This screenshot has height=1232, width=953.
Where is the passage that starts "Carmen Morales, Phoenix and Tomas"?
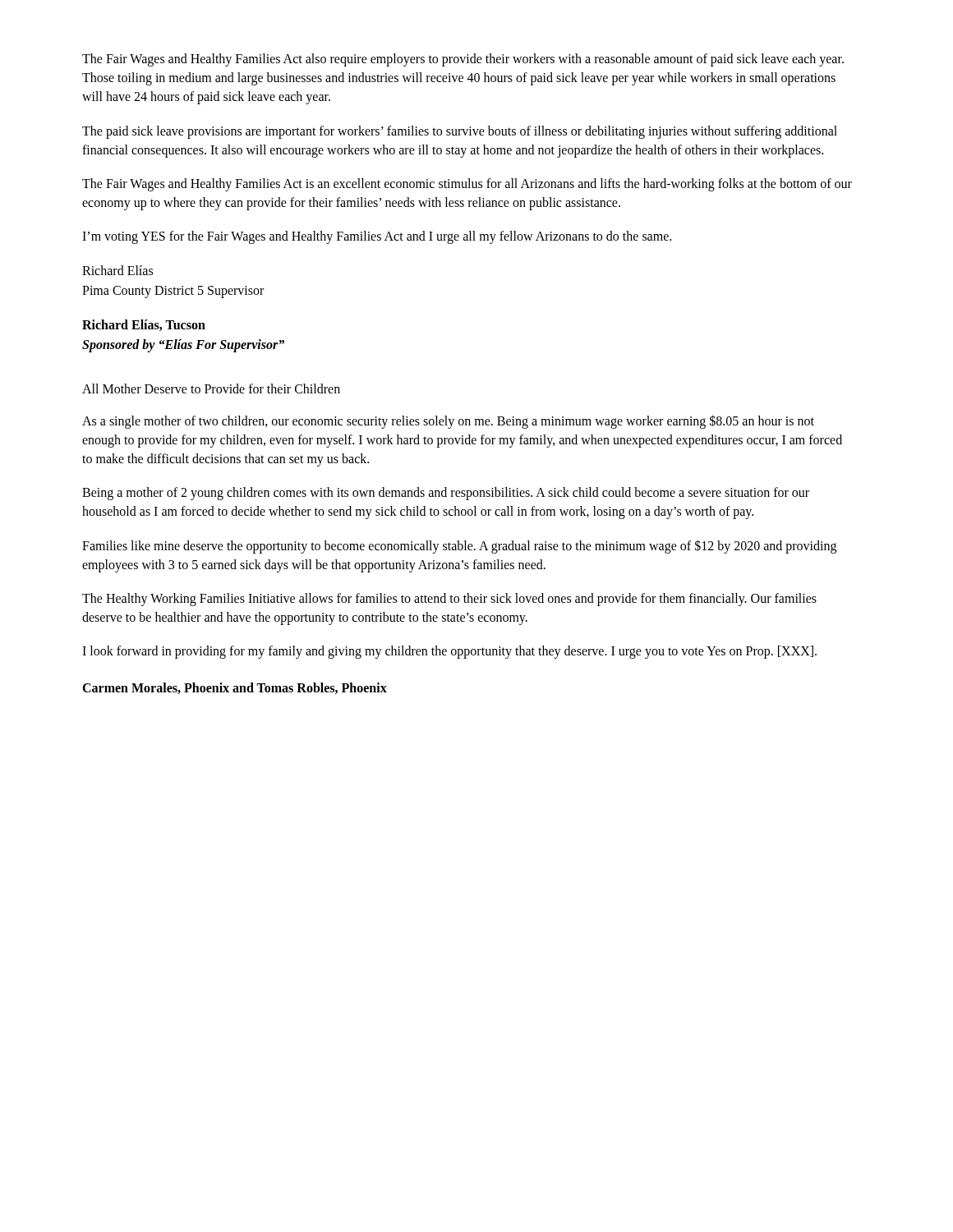coord(234,688)
